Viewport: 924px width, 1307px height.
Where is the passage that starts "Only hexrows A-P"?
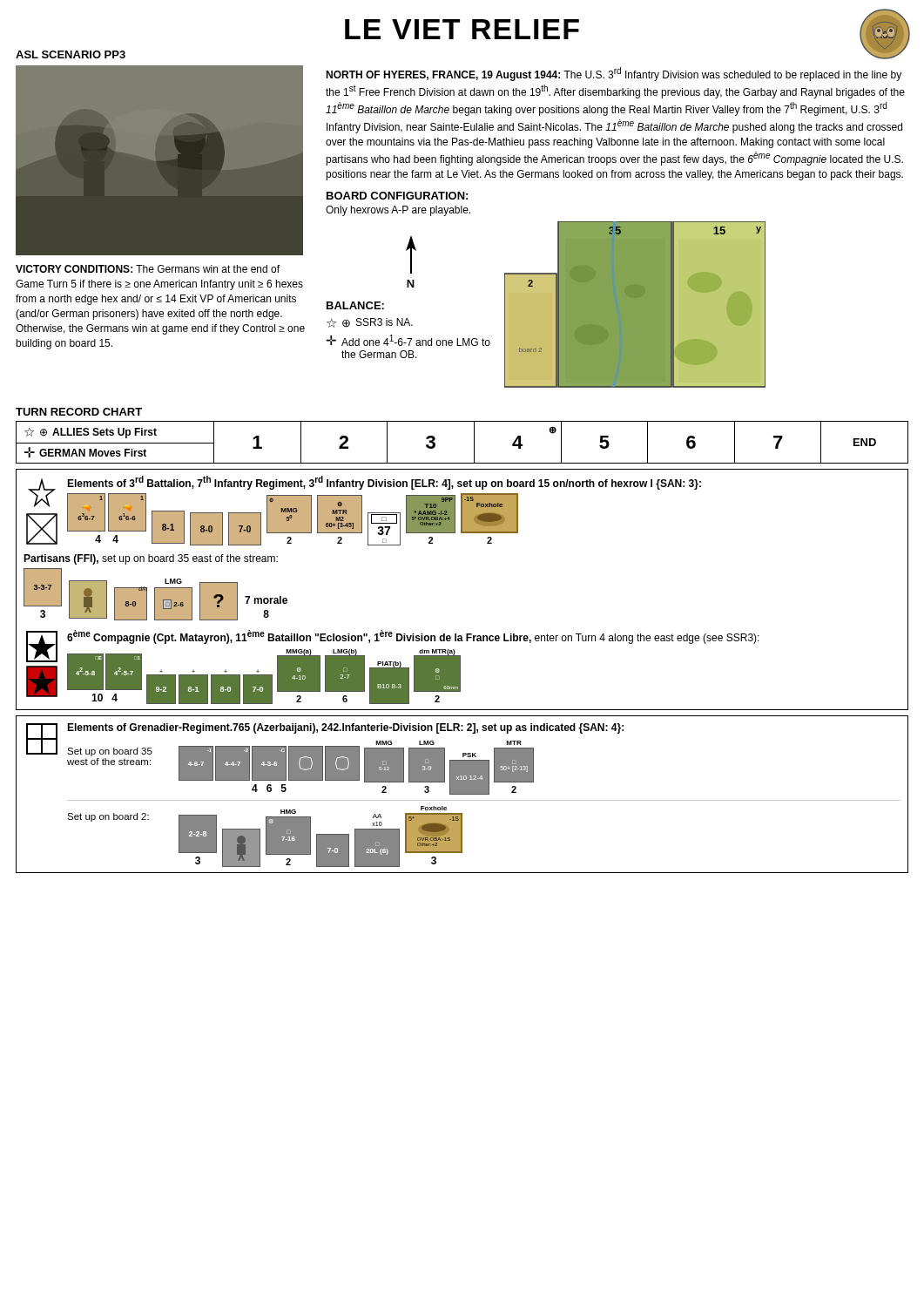point(399,210)
